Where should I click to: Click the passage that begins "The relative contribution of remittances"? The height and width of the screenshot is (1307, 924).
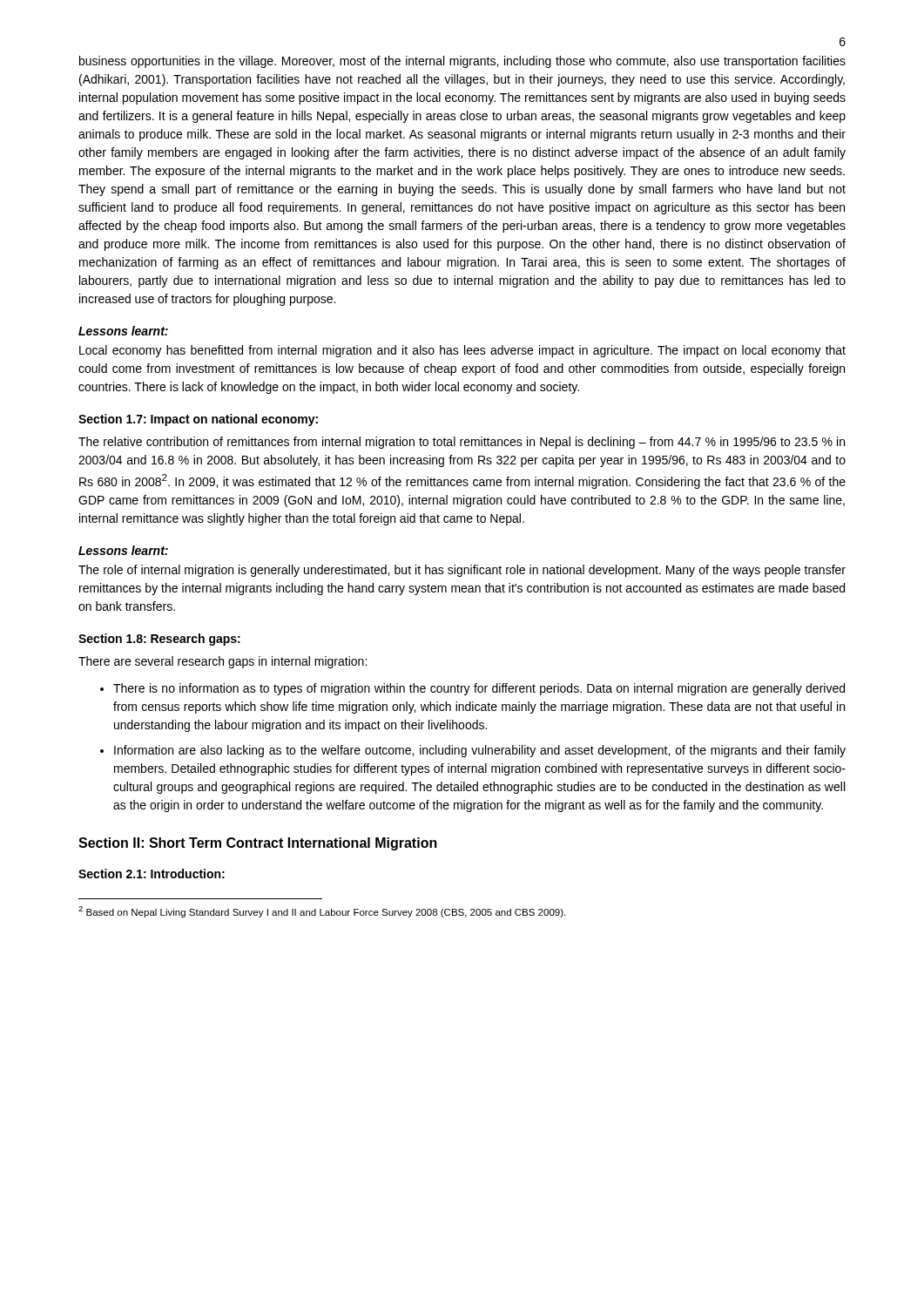[x=462, y=480]
